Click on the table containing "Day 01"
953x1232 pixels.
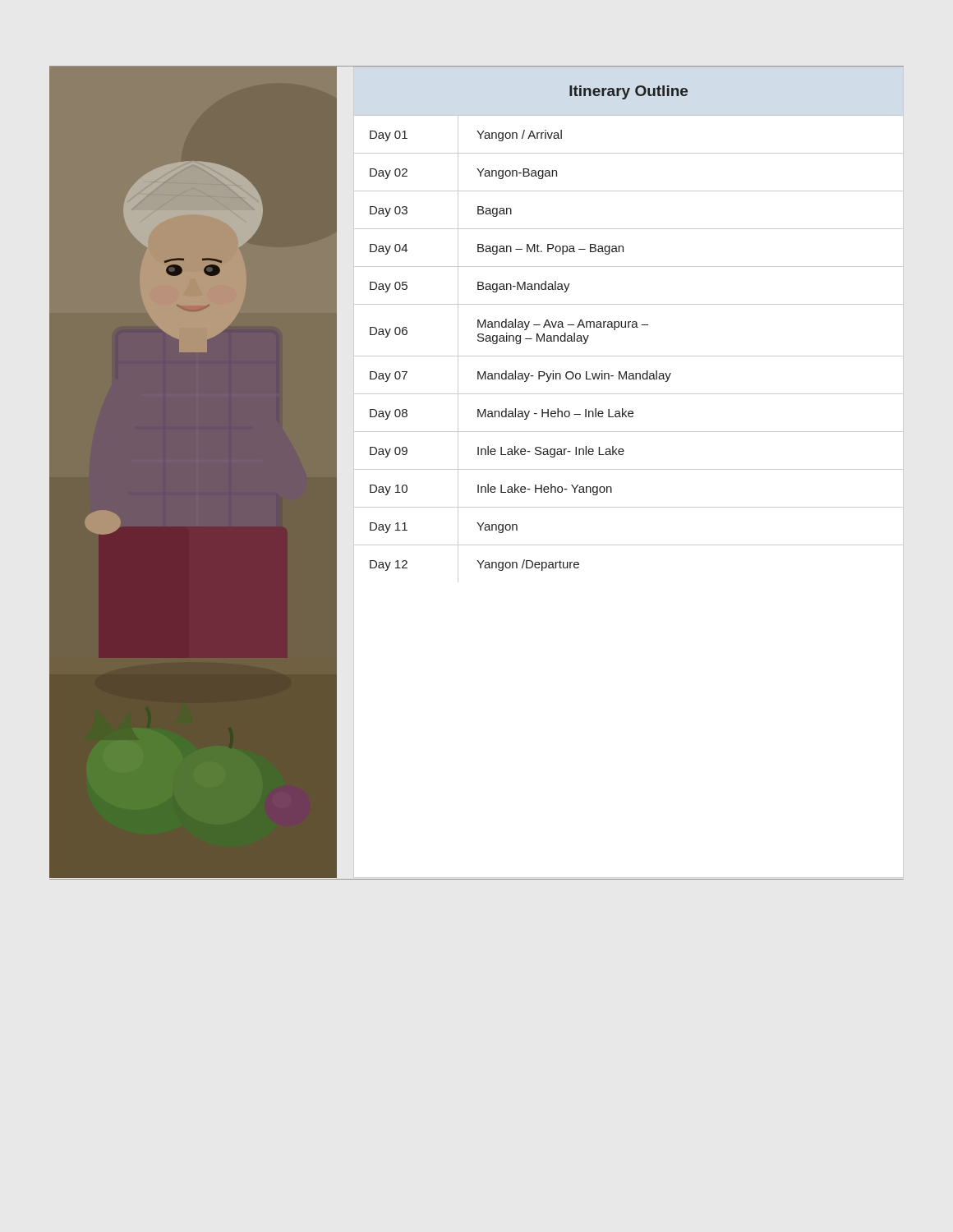point(629,472)
